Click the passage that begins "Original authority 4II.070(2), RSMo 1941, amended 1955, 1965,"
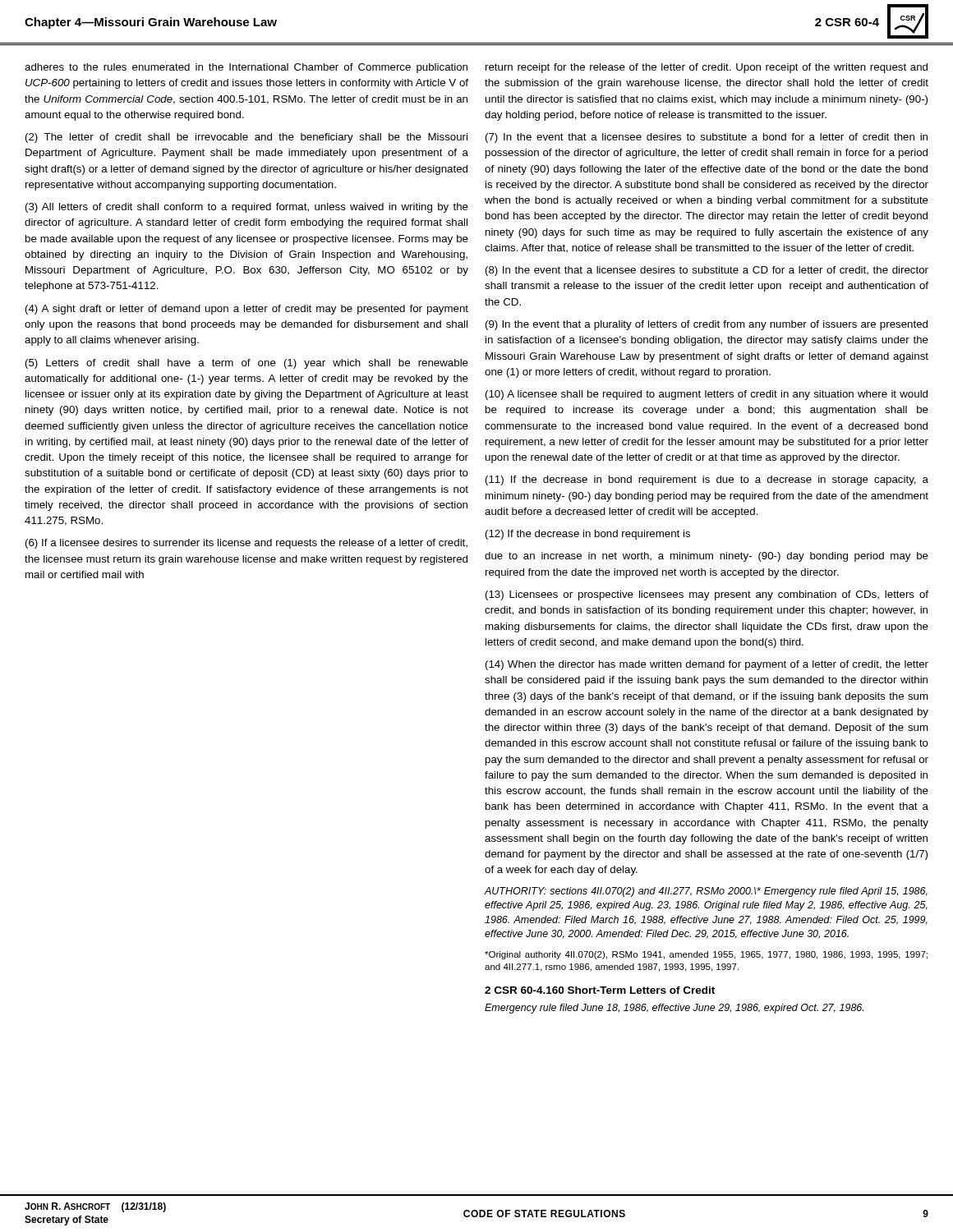The width and height of the screenshot is (953, 1232). click(707, 961)
